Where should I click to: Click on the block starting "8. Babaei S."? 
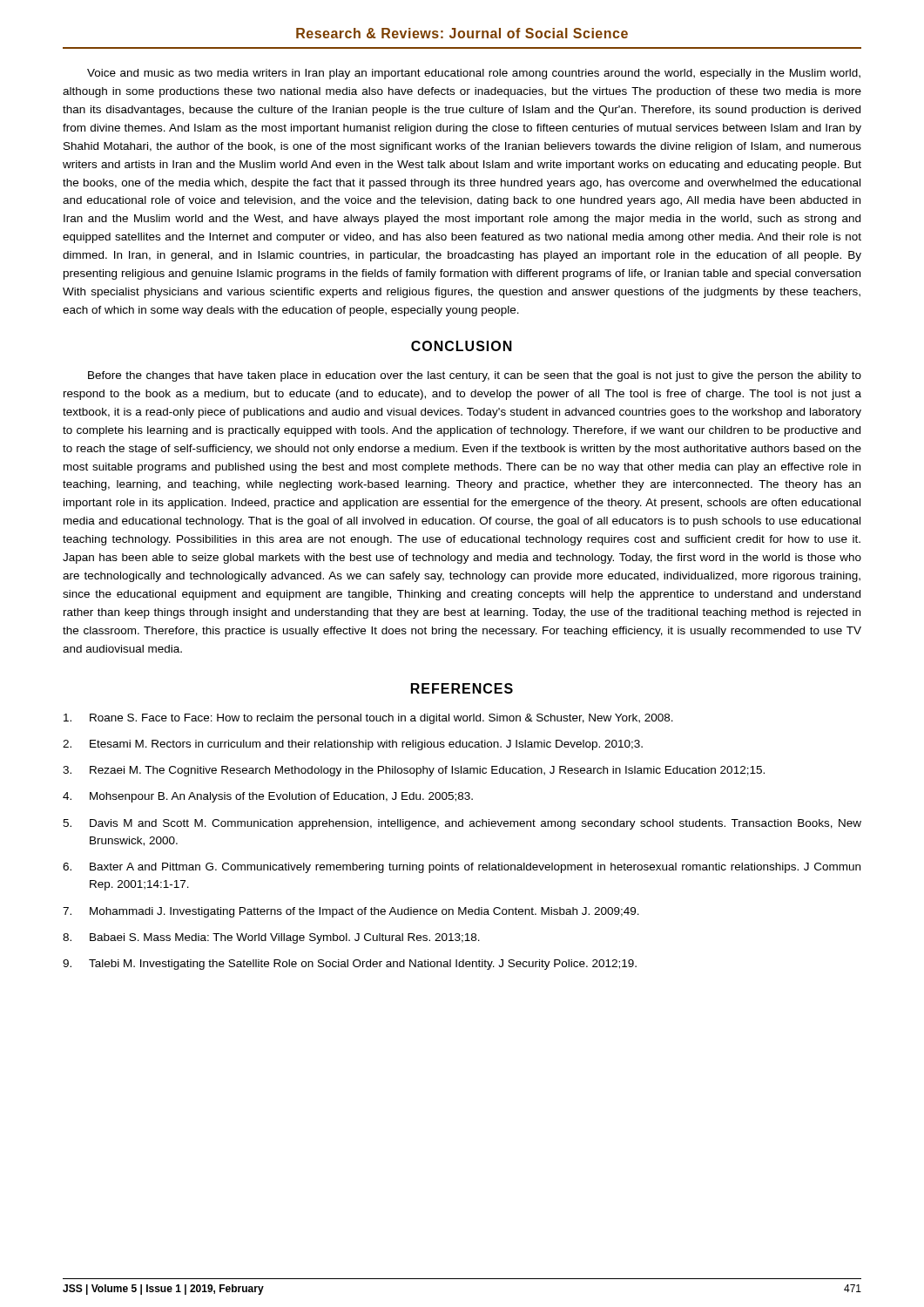tap(462, 938)
